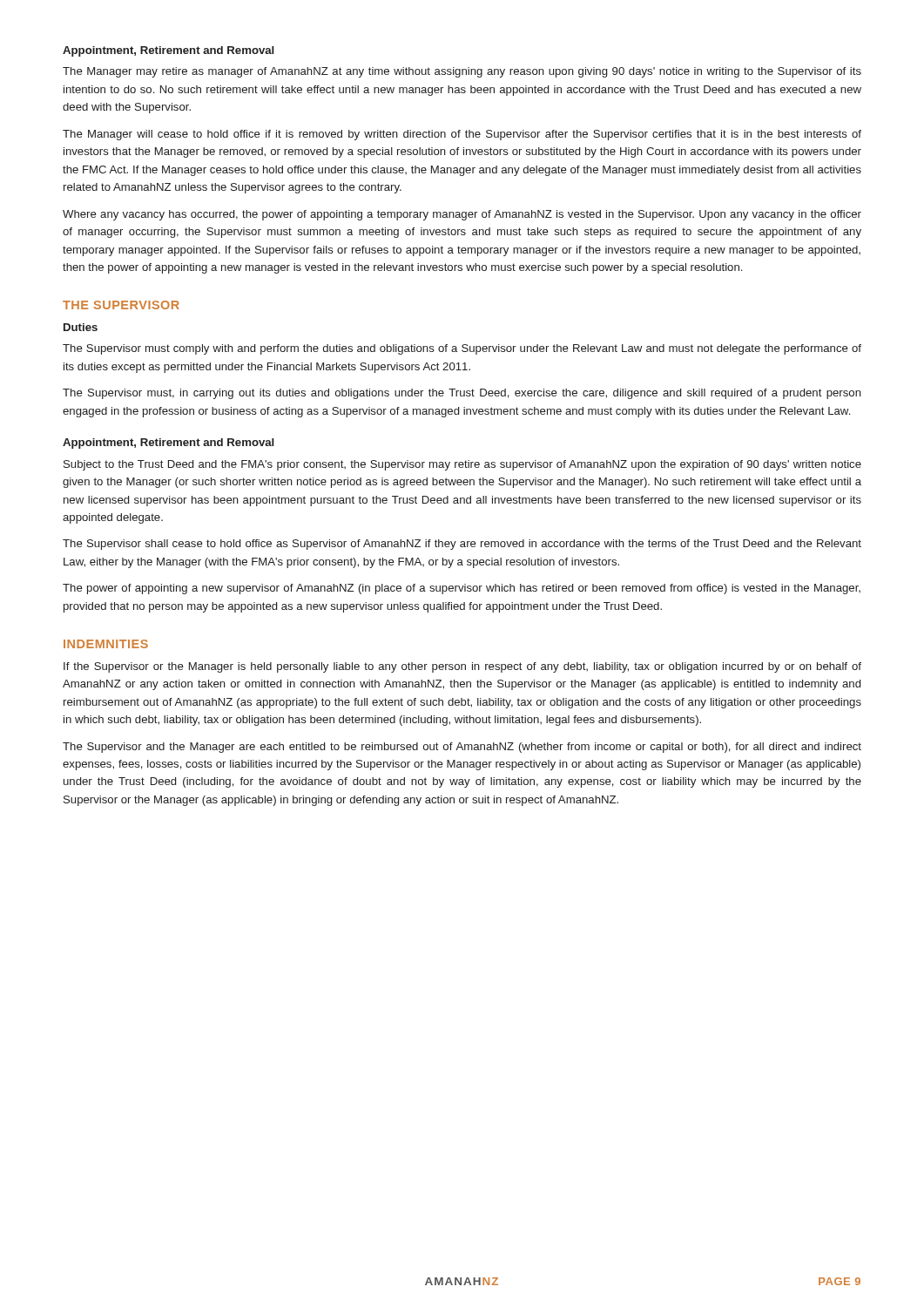924x1307 pixels.
Task: Click on the section header containing "THE SUPERVISOR"
Action: (121, 305)
